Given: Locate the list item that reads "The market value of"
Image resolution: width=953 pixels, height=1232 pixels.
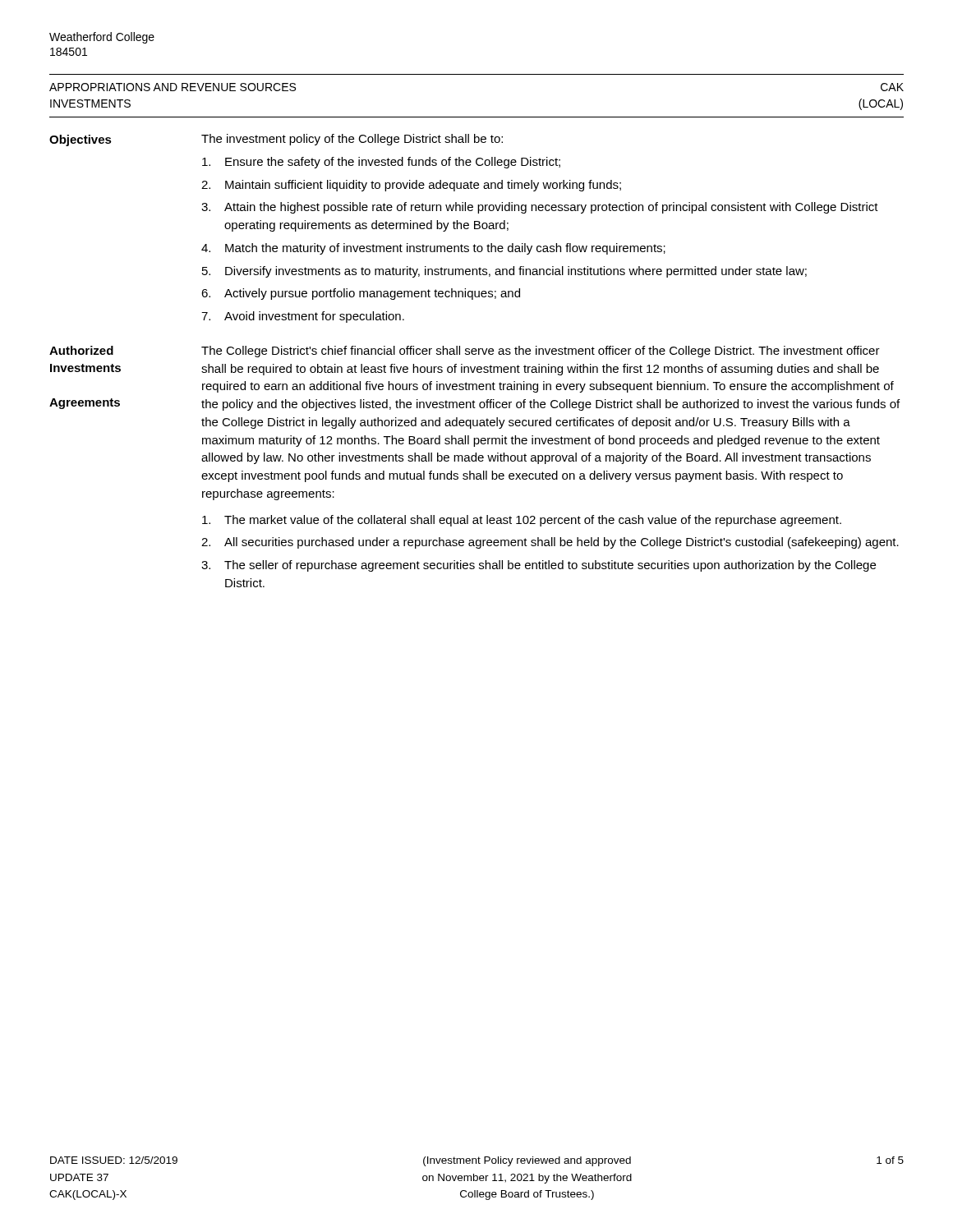Looking at the screenshot, I should click(x=553, y=519).
